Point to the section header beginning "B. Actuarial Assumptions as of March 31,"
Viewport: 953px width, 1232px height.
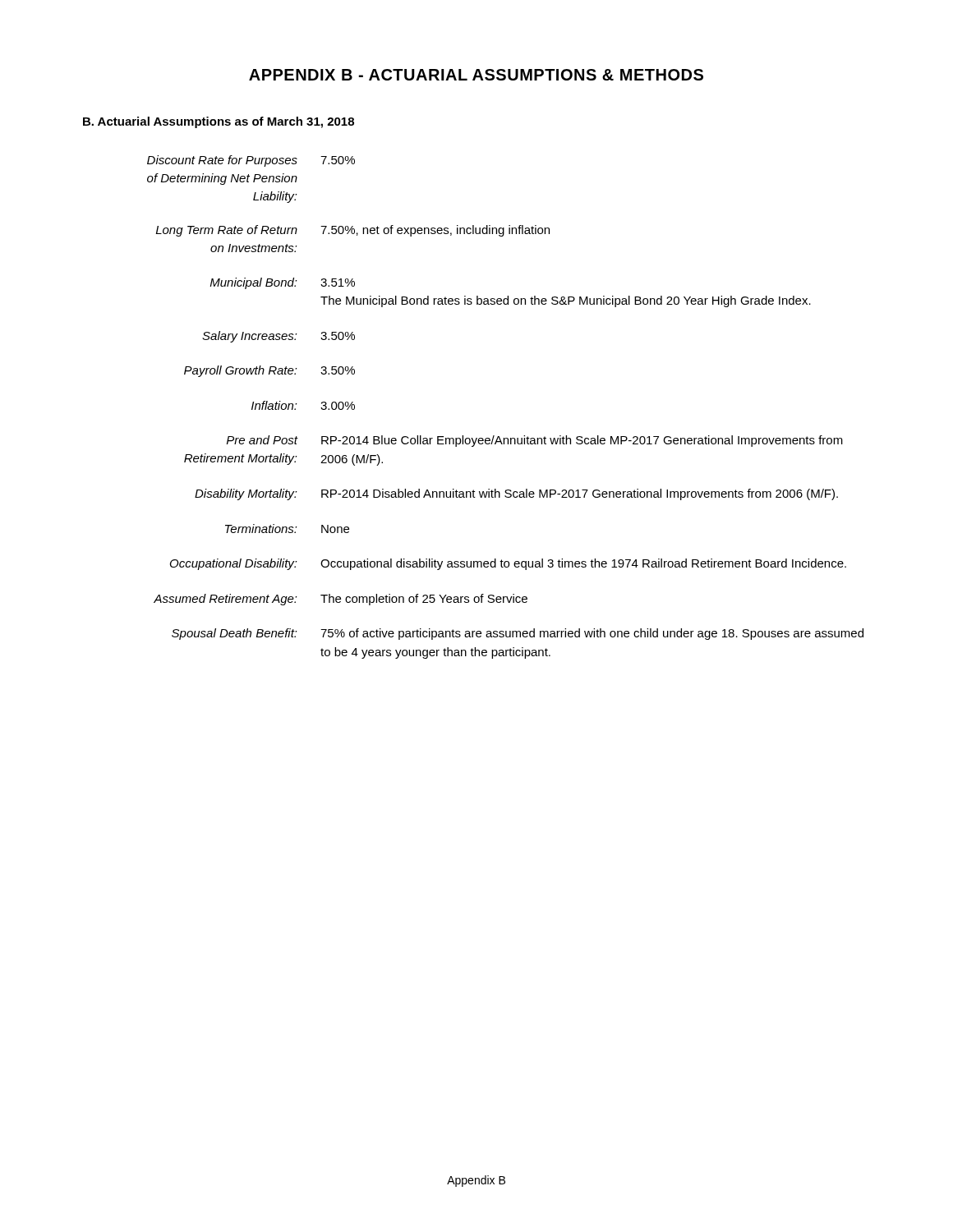(218, 121)
